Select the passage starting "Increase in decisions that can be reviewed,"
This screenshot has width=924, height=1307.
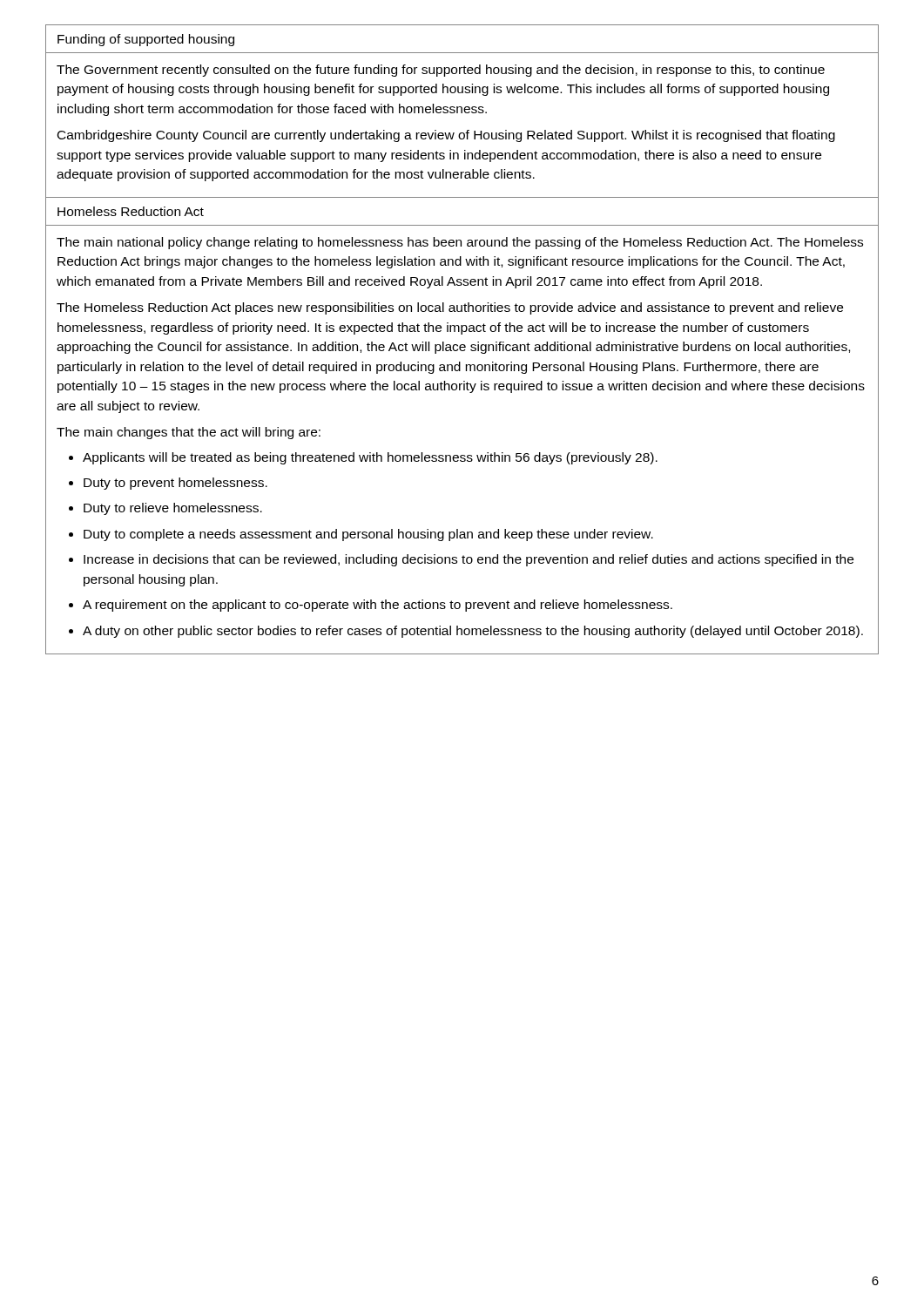coord(468,569)
